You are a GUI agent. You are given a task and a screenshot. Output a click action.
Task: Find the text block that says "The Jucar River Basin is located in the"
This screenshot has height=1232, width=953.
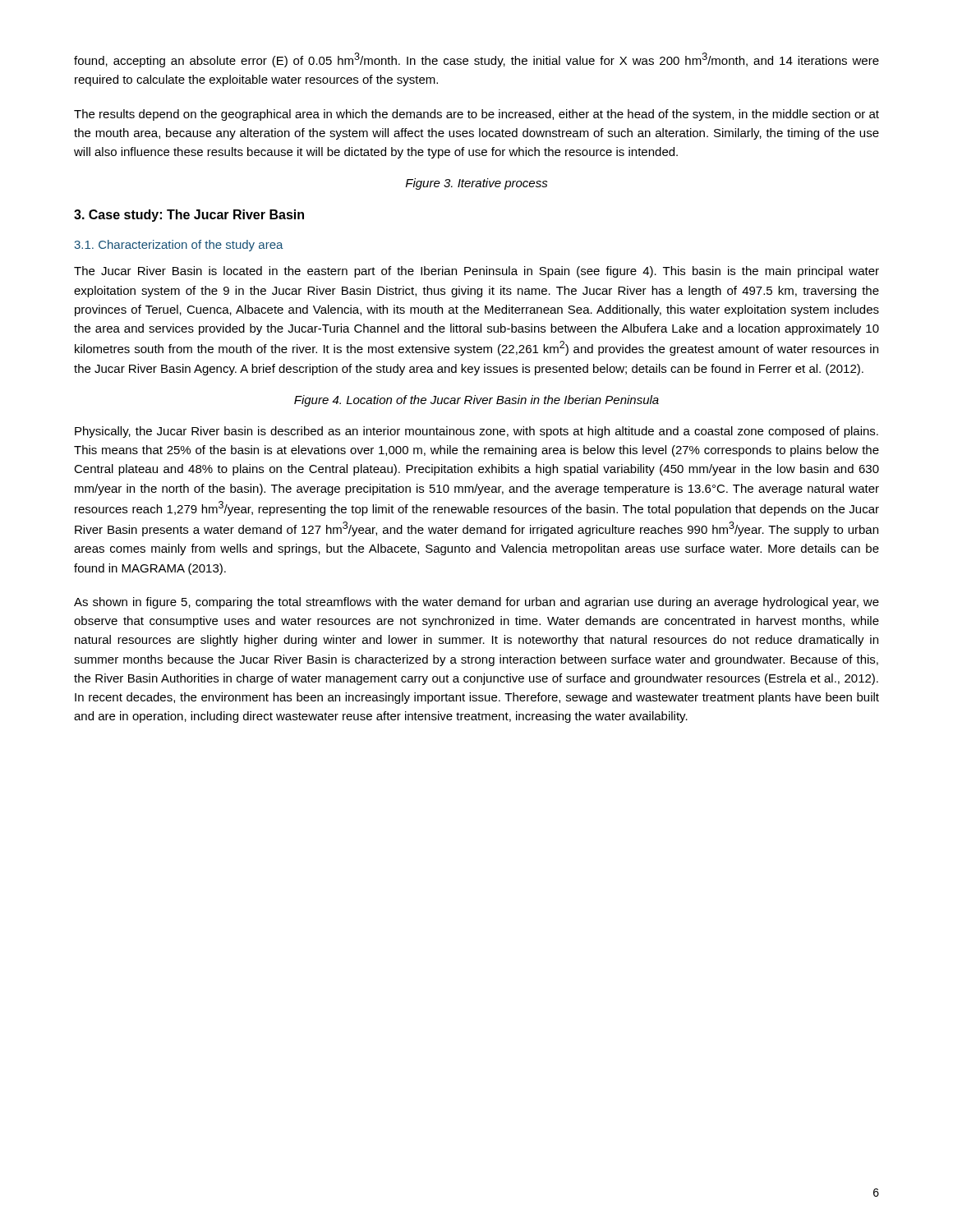pyautogui.click(x=476, y=319)
